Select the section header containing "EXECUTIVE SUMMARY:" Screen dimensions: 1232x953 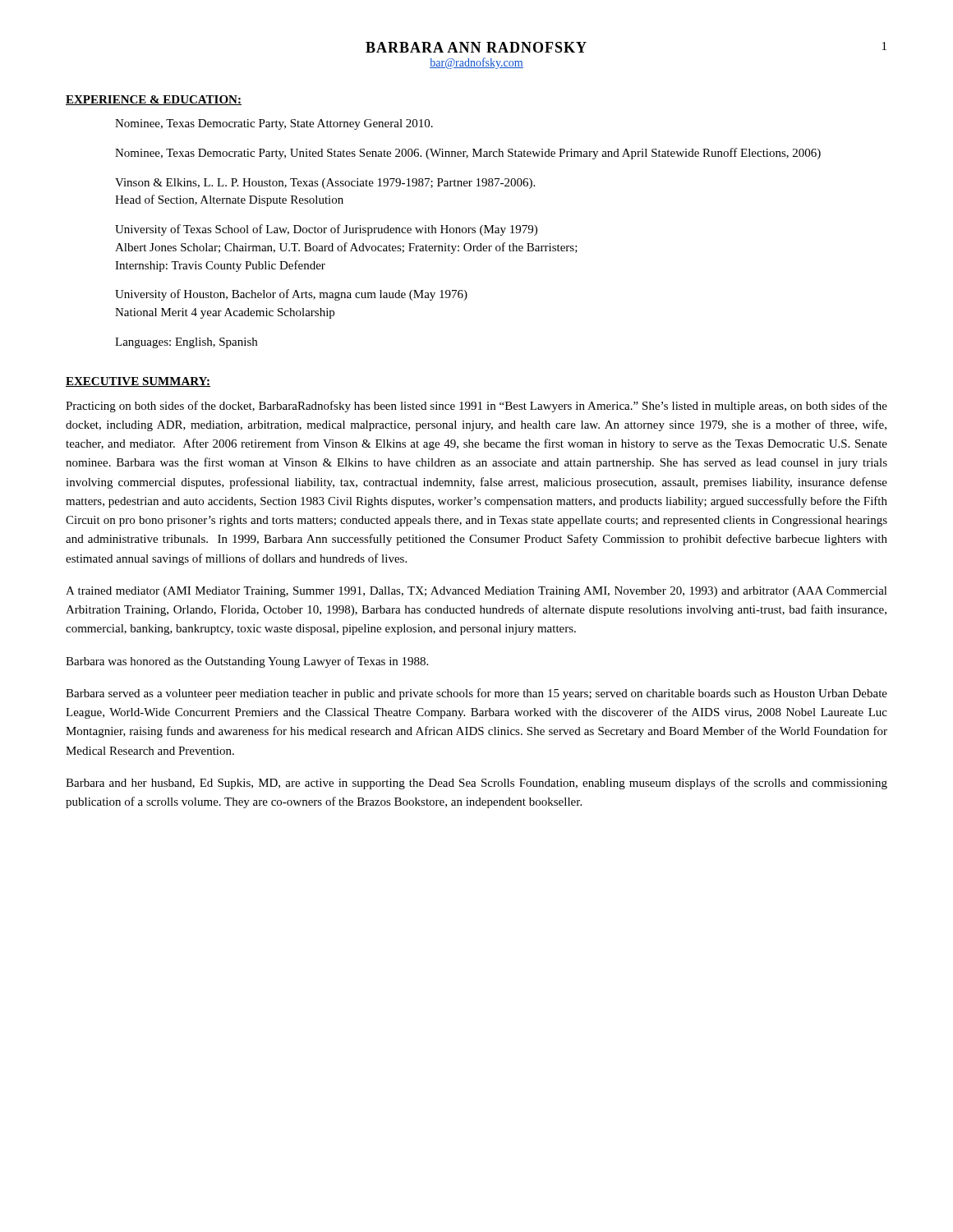138,381
